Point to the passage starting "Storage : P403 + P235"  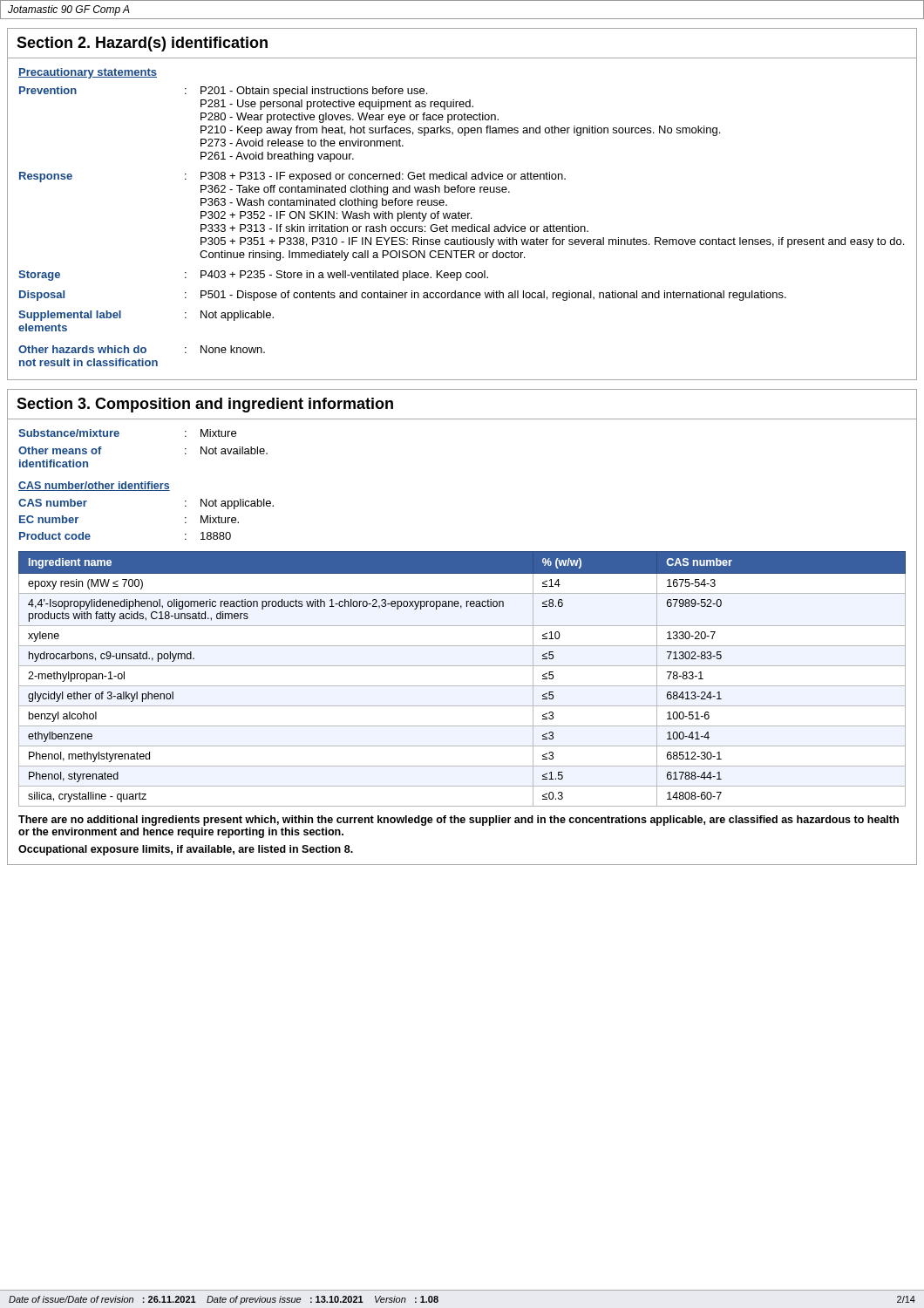462,274
